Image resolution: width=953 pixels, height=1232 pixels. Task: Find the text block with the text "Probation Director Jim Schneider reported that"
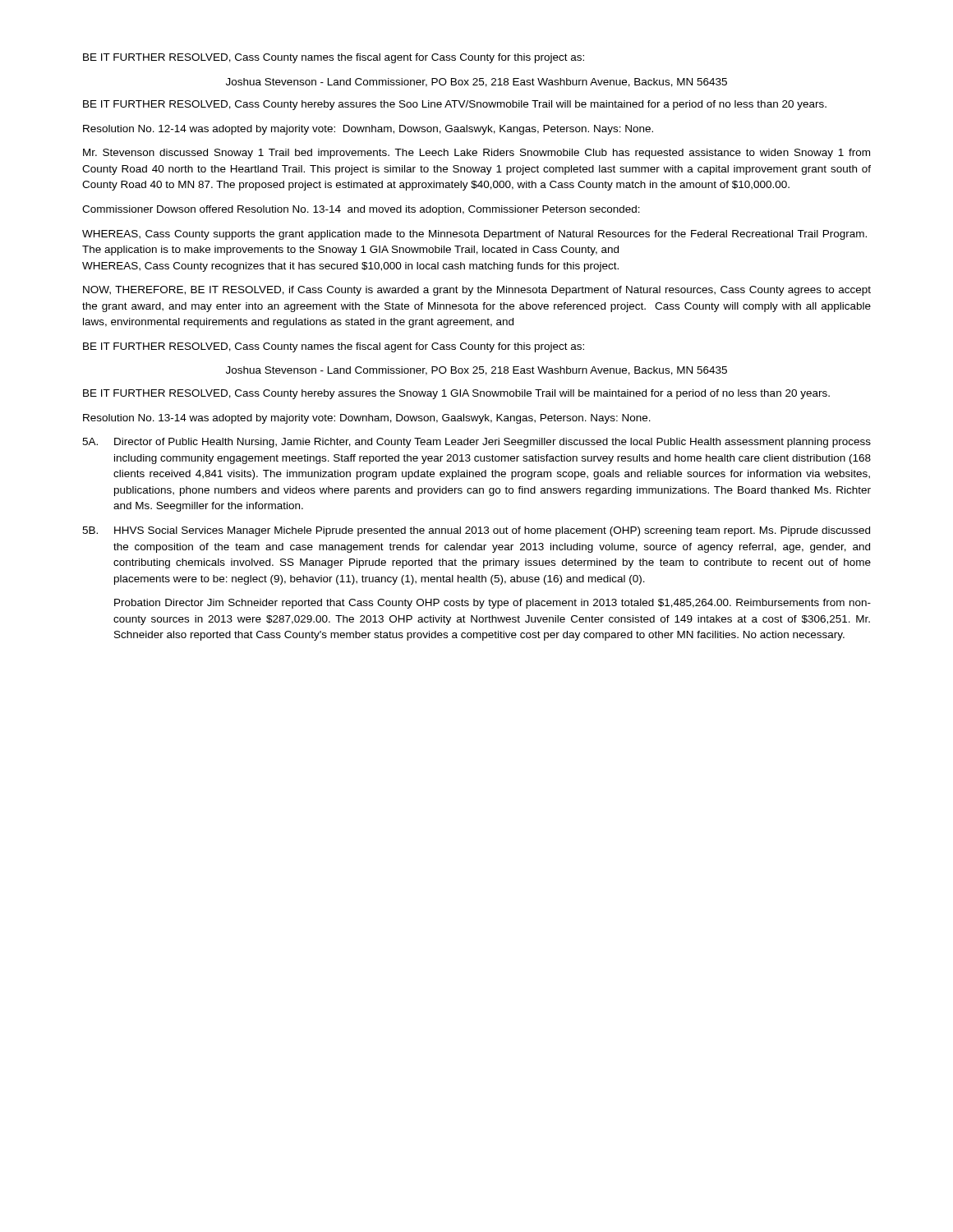492,619
